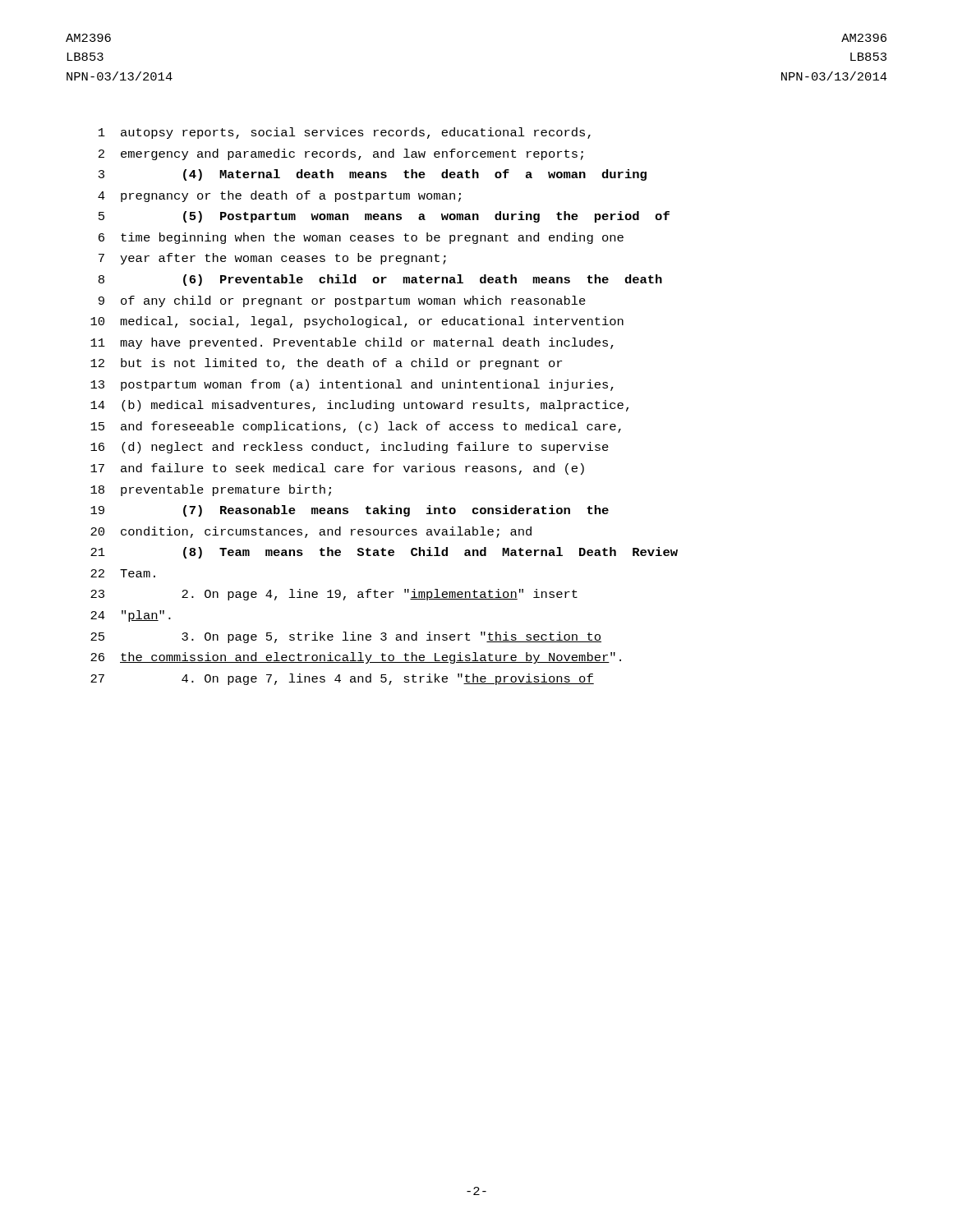Click on the block starting "4 pregnancy or the death of"
The width and height of the screenshot is (953, 1232).
tap(279, 196)
